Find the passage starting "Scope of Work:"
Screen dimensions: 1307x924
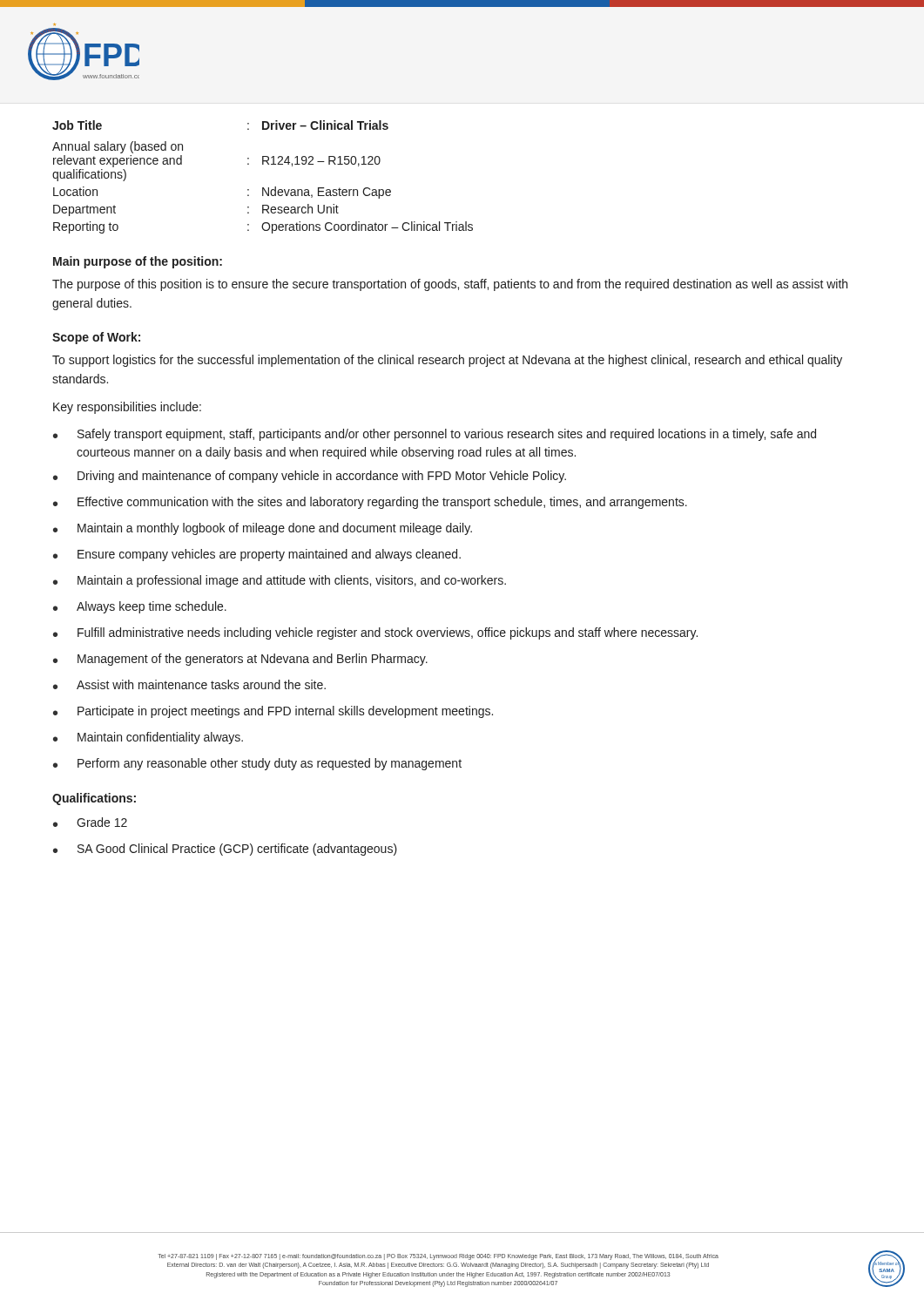click(97, 338)
